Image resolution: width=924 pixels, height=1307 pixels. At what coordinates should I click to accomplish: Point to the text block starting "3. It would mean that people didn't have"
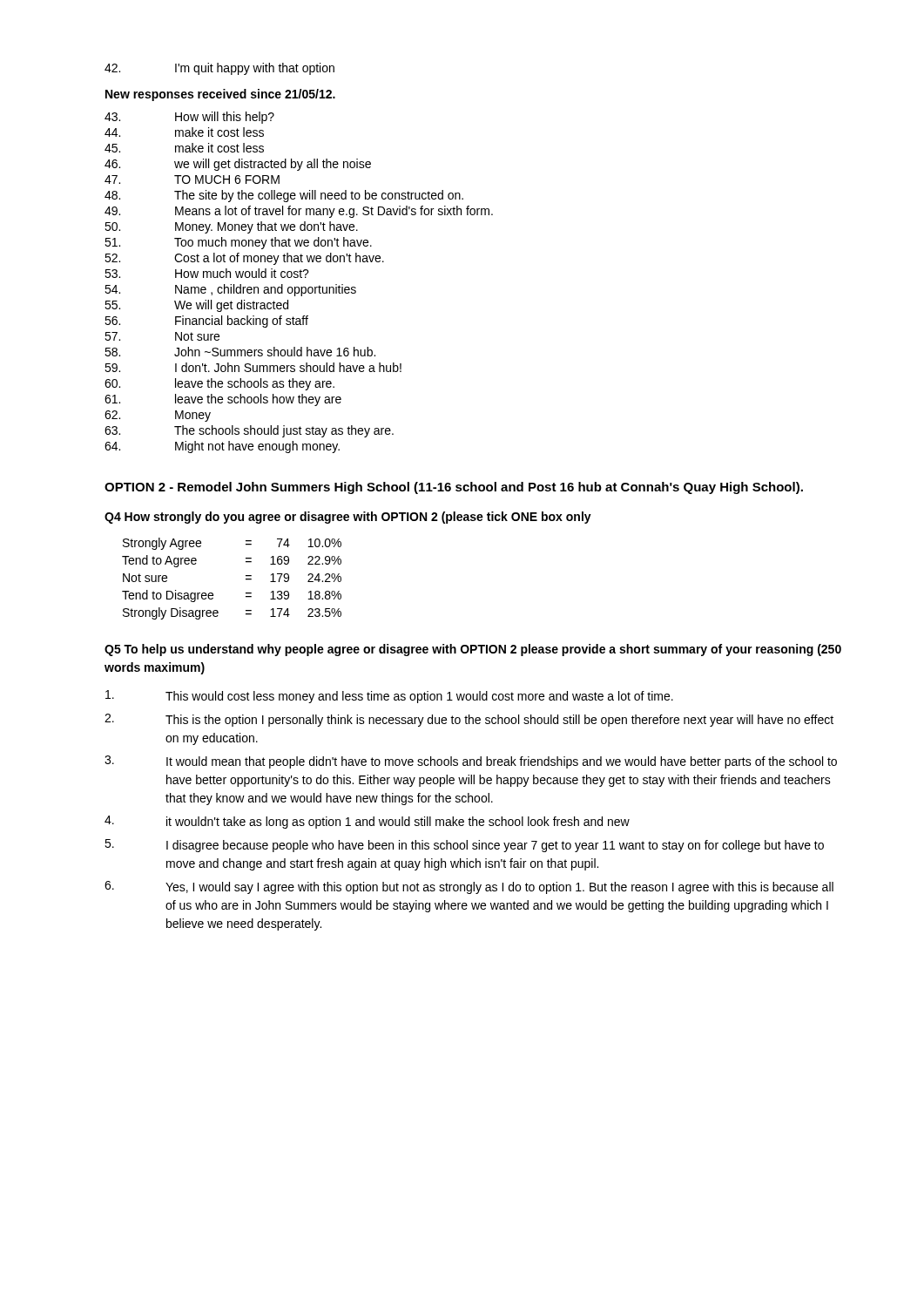[x=475, y=780]
